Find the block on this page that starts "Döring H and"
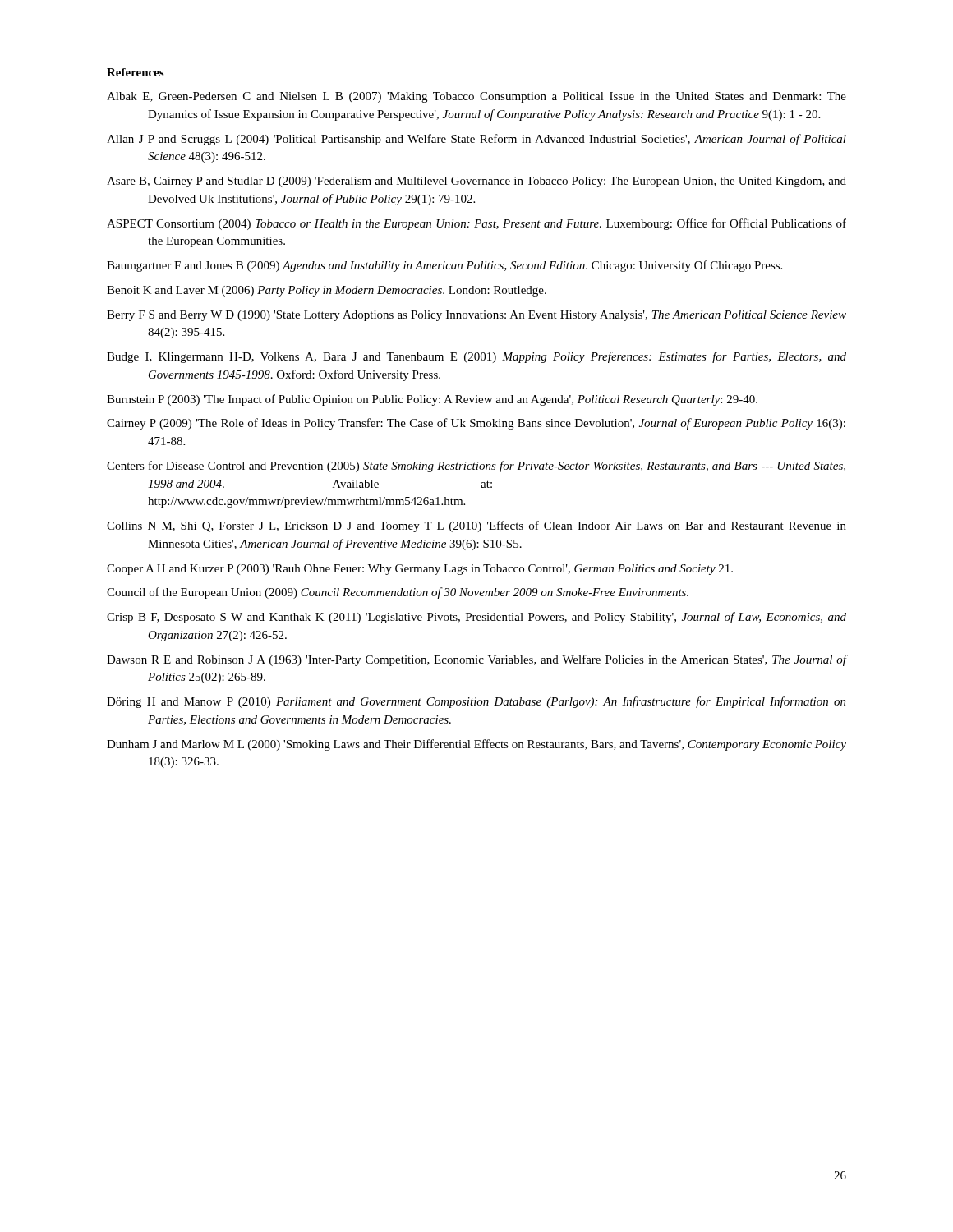This screenshot has width=953, height=1232. tap(476, 710)
